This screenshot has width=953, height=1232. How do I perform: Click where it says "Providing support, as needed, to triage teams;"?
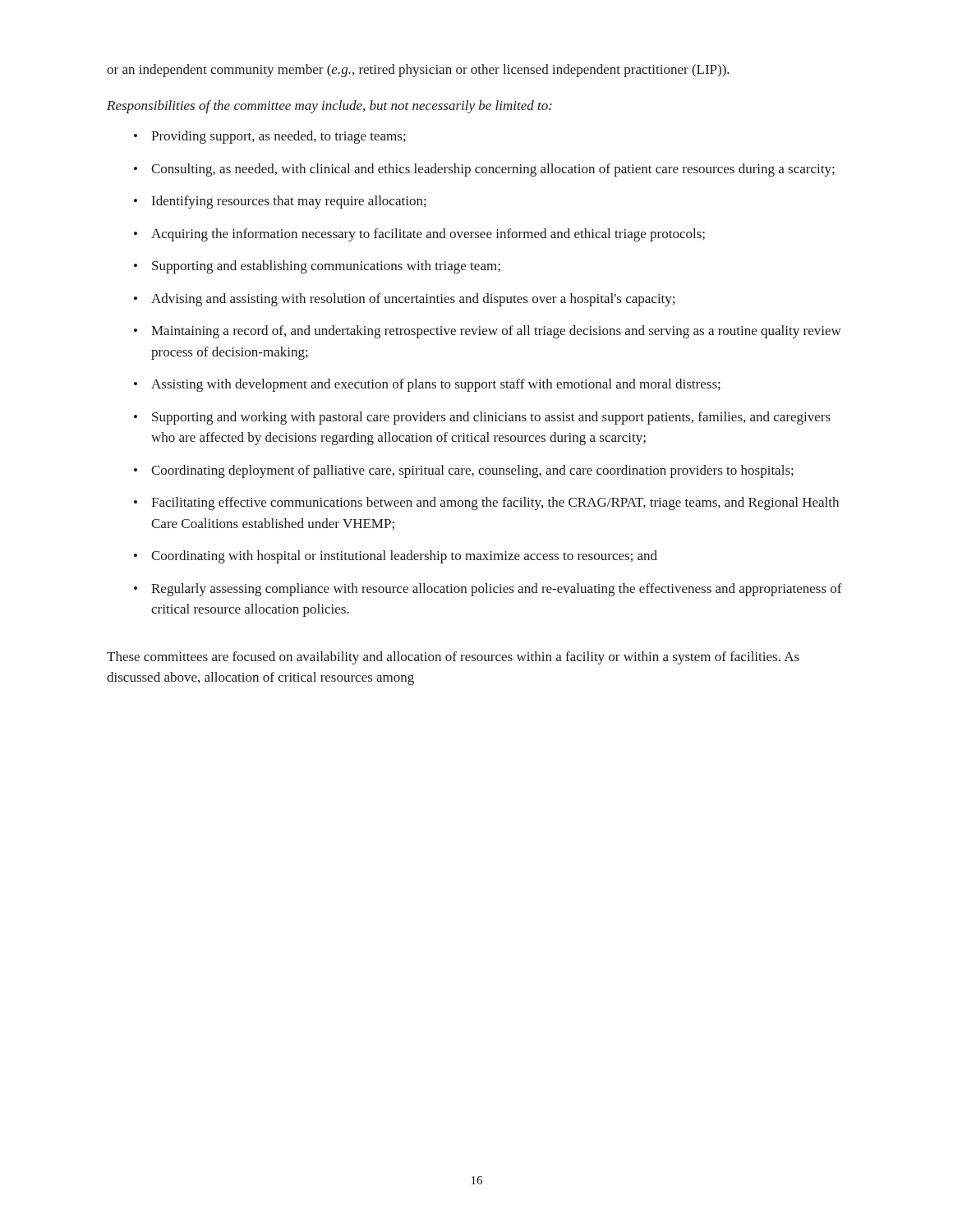point(279,136)
